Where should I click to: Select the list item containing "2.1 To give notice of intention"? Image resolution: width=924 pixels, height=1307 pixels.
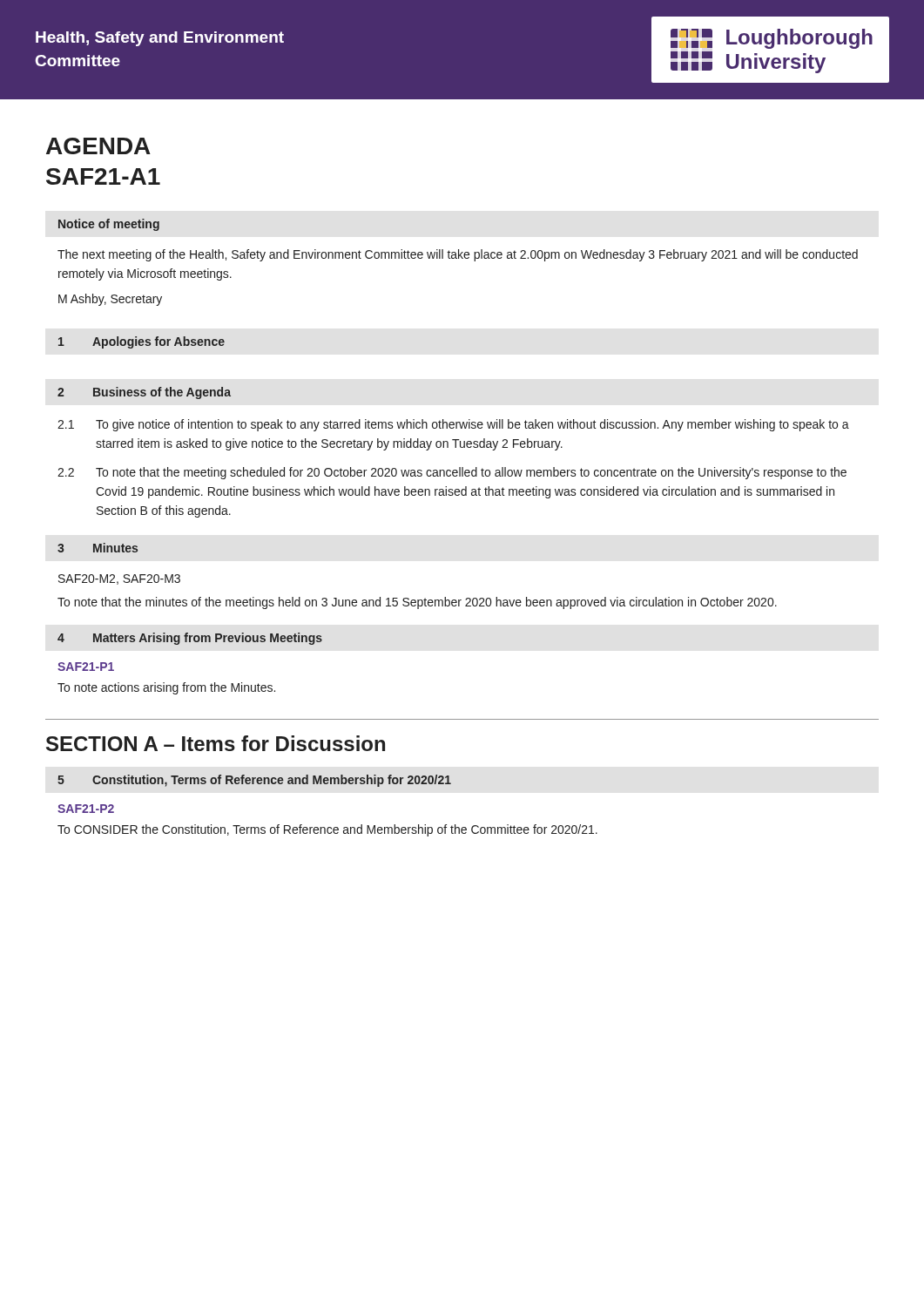click(x=462, y=435)
